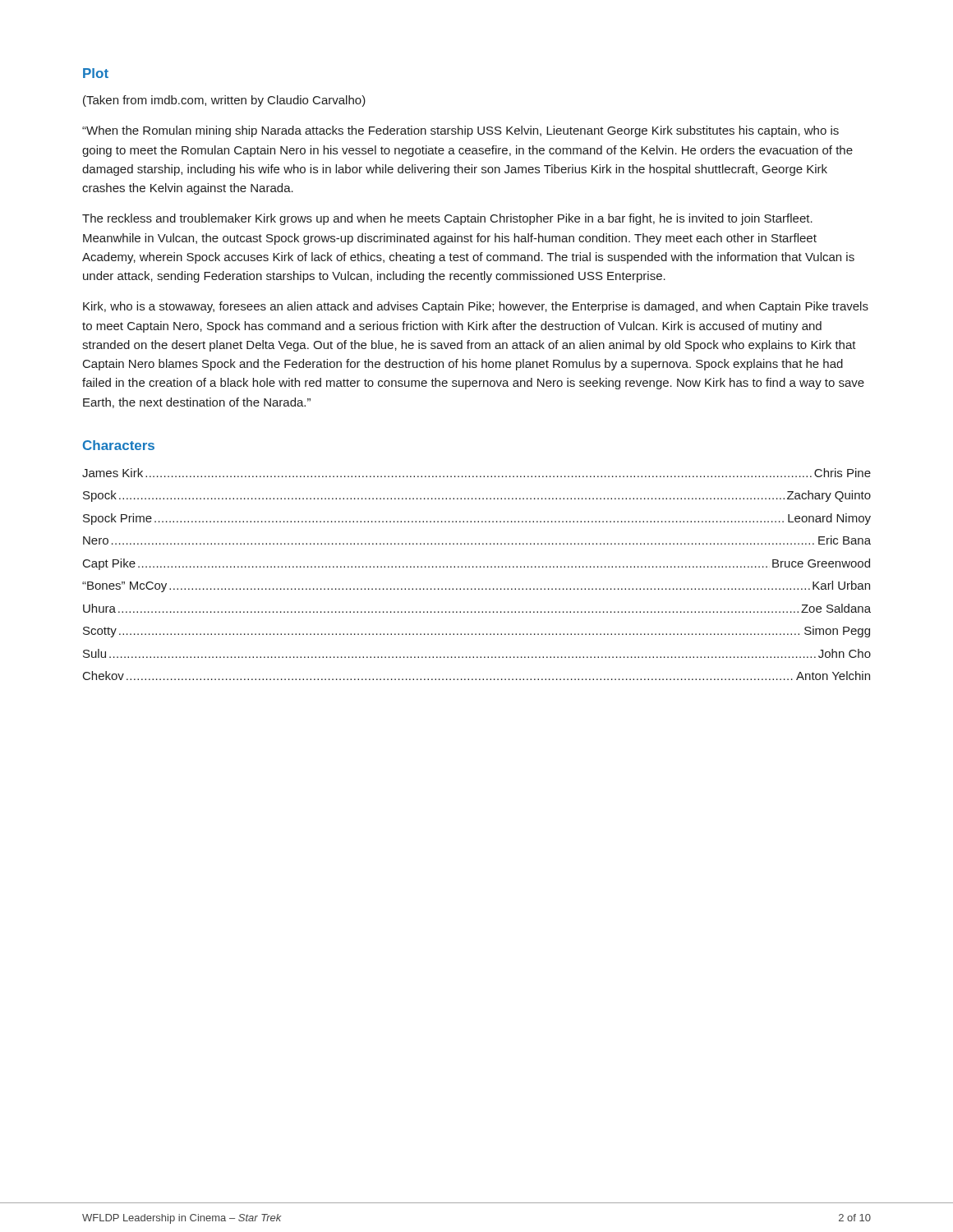This screenshot has height=1232, width=953.
Task: Find the list item that says "Spock Prime...............................................................................................................................................................................................................Leonard Nimoy"
Action: click(476, 518)
